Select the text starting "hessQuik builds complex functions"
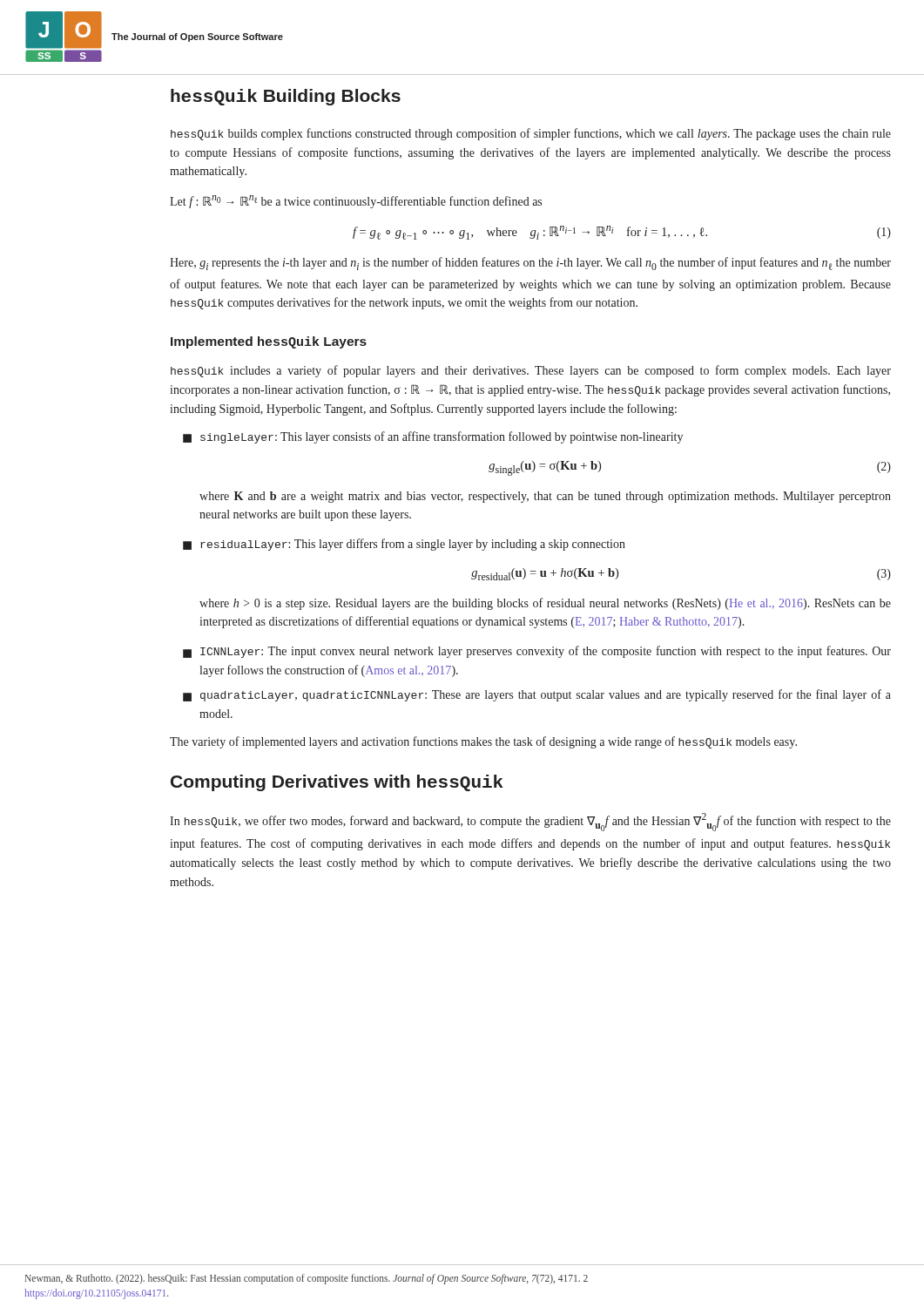The height and width of the screenshot is (1307, 924). (530, 152)
